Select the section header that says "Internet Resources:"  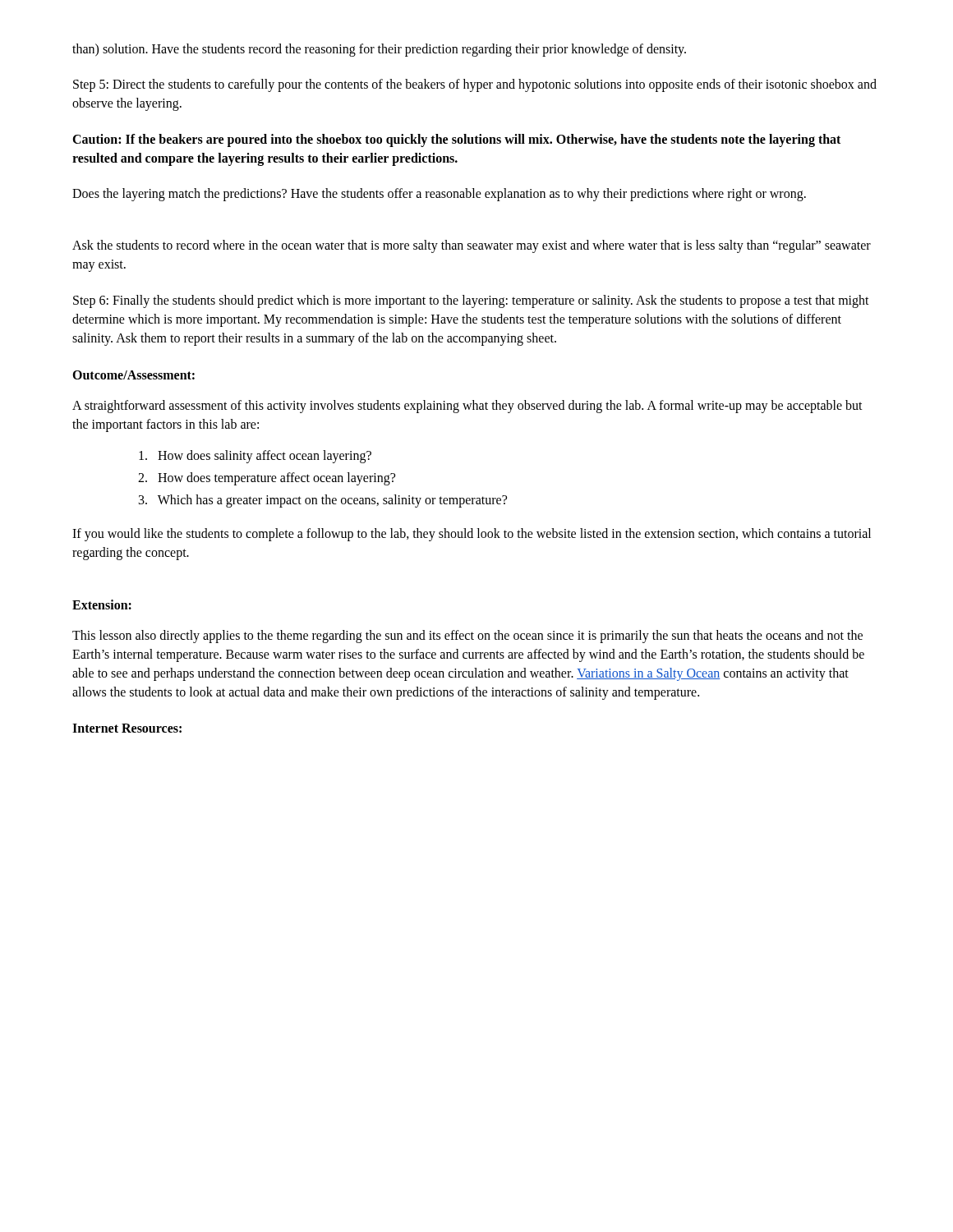click(x=128, y=728)
